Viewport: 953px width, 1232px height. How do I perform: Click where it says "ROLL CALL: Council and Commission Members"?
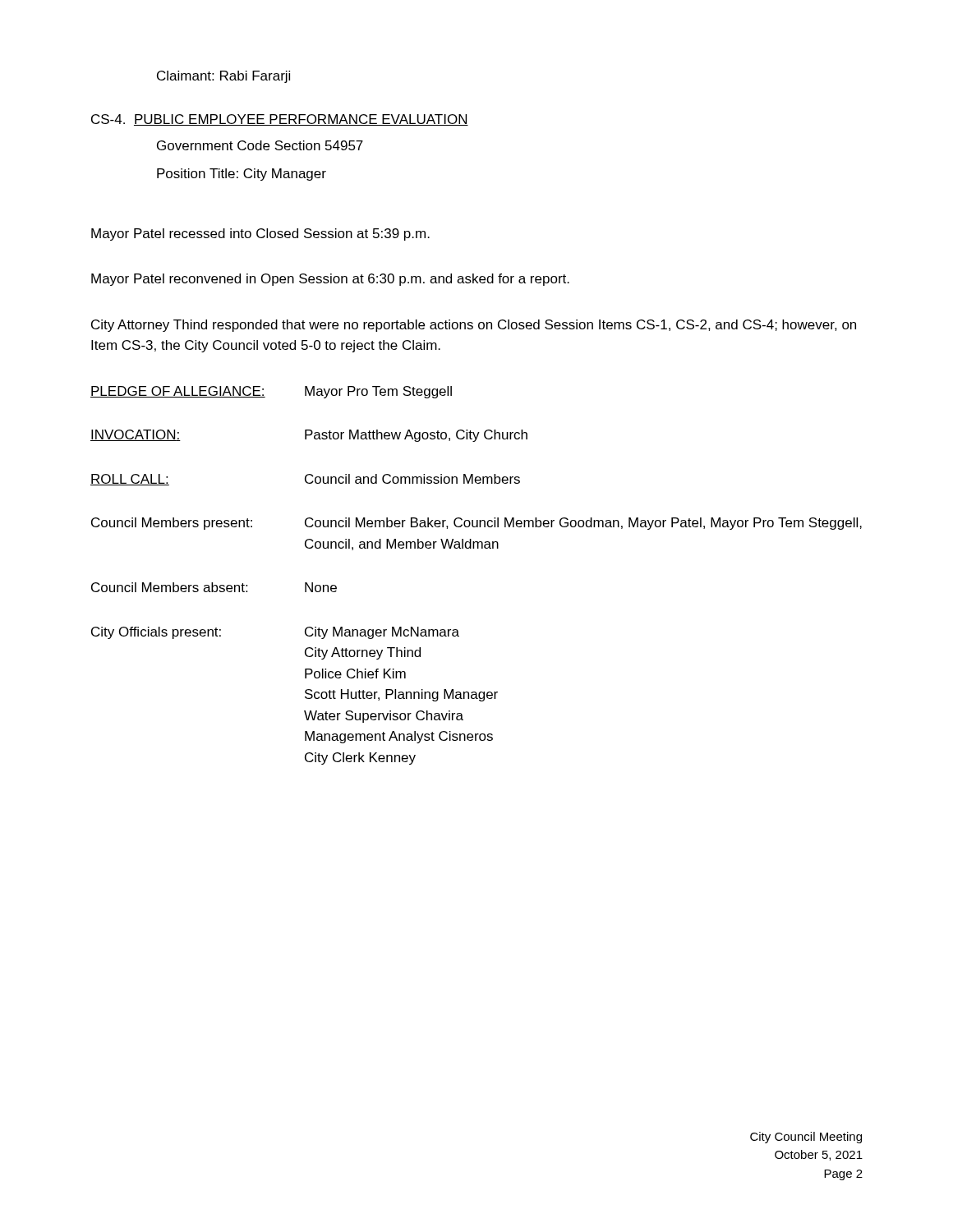tap(476, 479)
